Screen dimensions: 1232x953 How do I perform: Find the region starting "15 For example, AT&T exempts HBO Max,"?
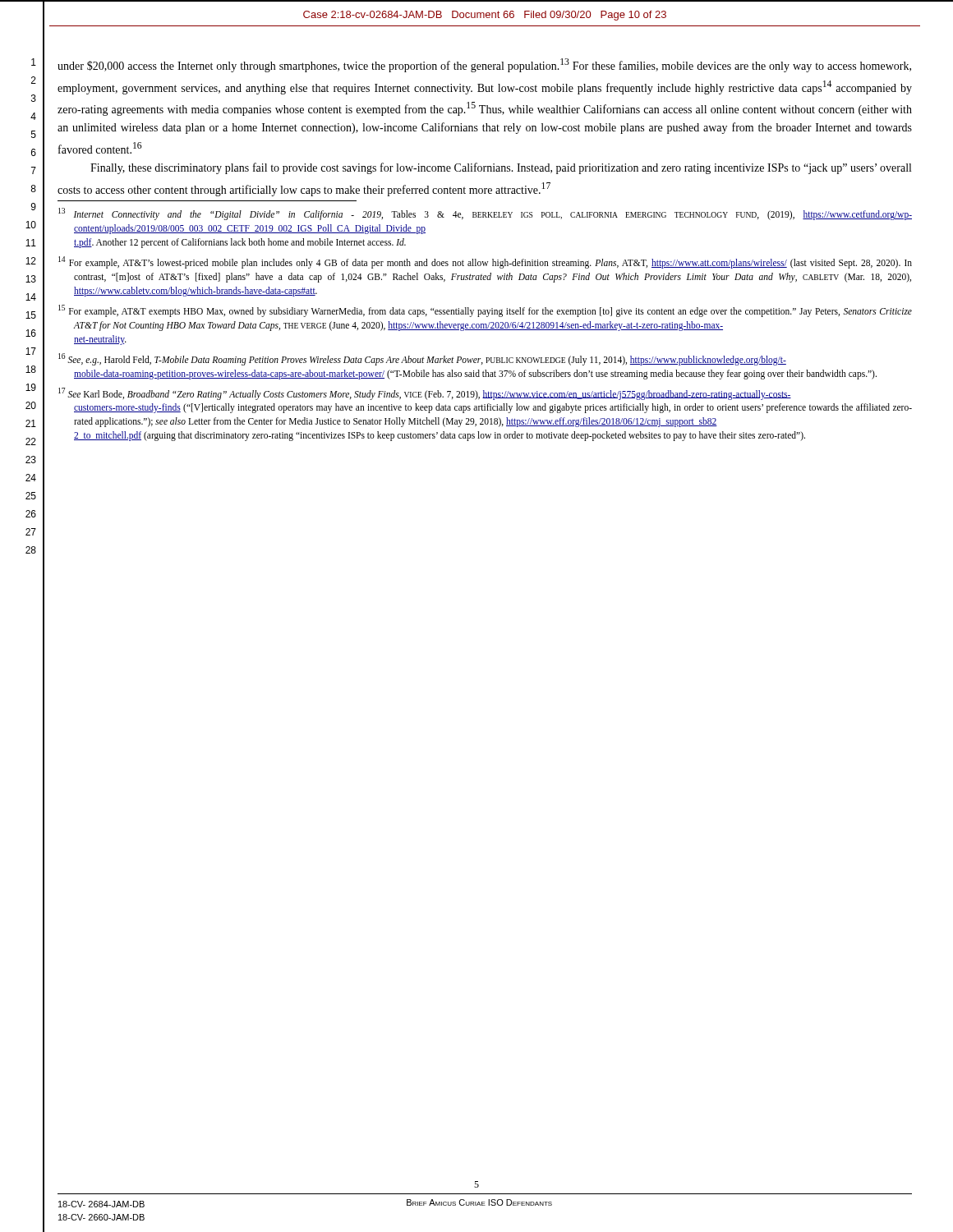(x=485, y=324)
